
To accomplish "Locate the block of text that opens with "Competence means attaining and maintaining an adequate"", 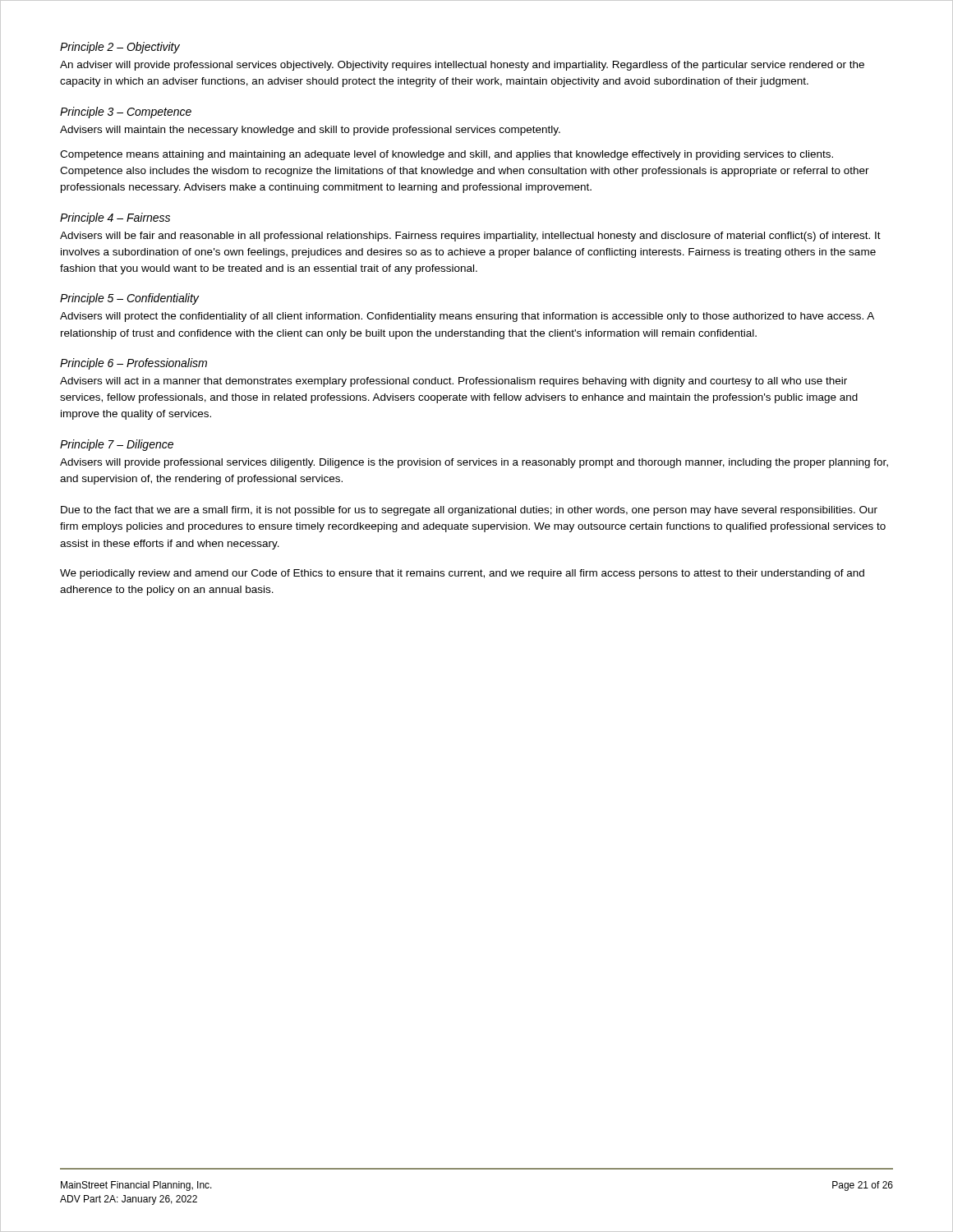I will 464,170.
